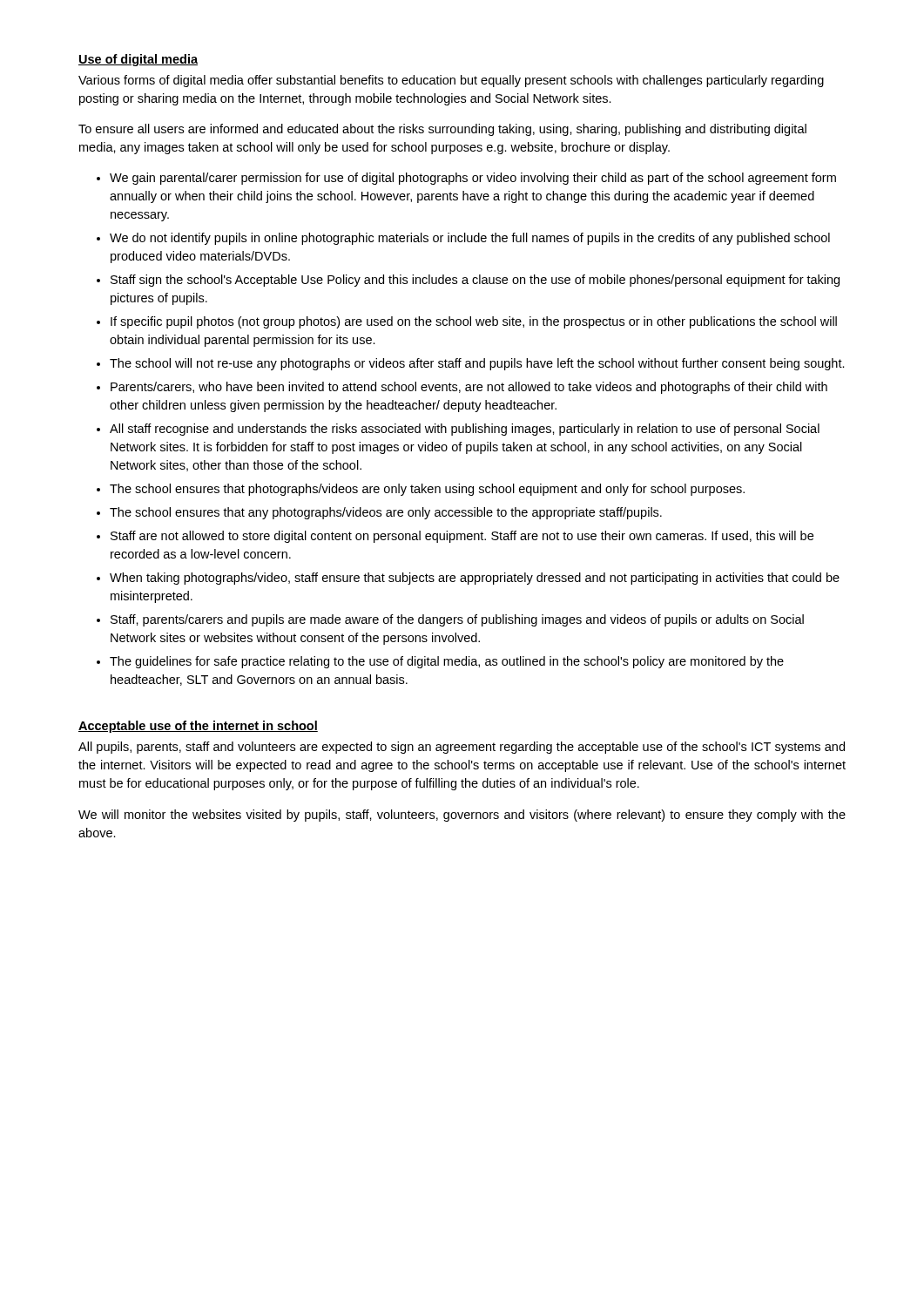Locate the text "Use of digital media"
Viewport: 924px width, 1307px height.
(138, 59)
